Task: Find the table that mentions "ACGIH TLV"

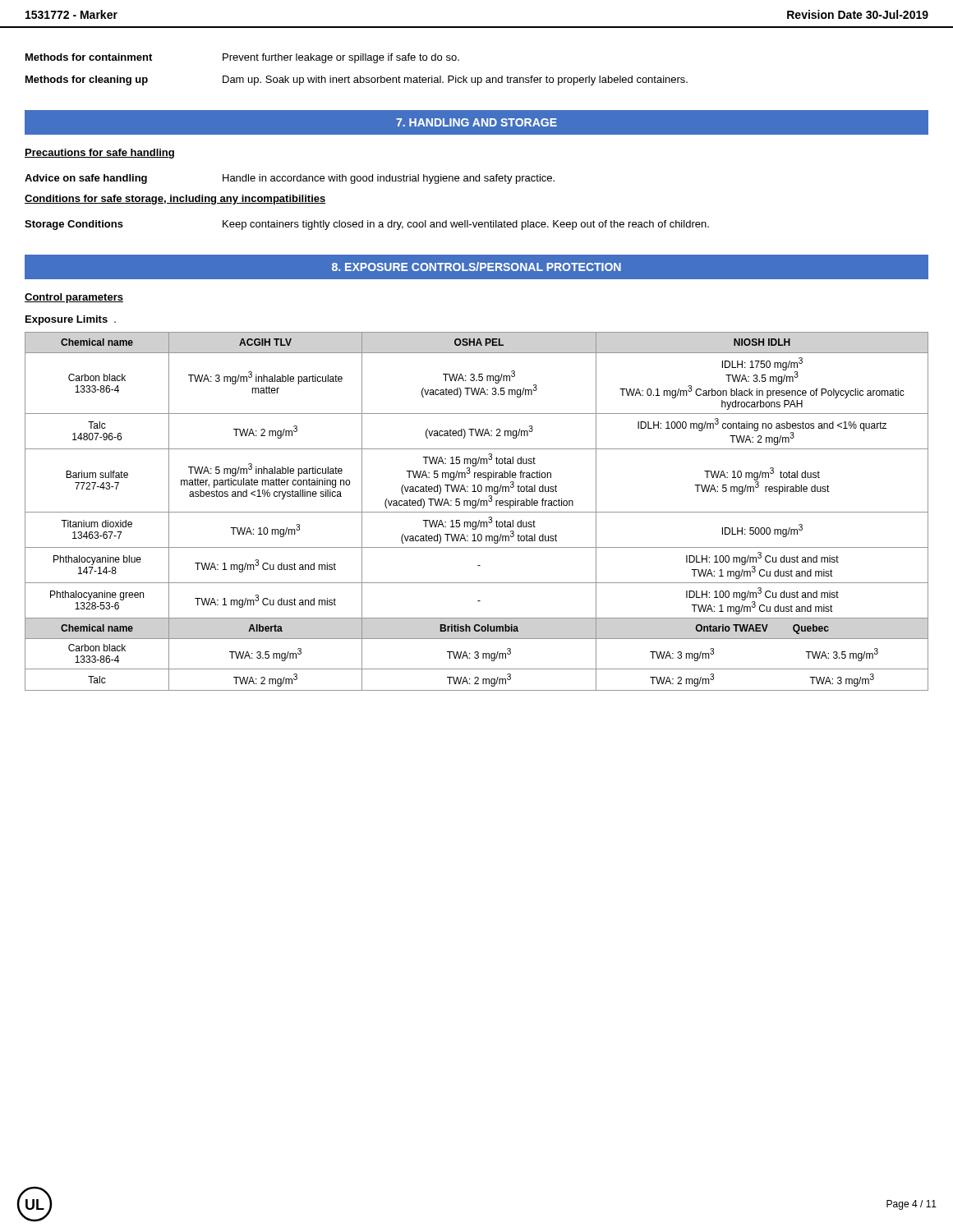Action: tap(476, 511)
